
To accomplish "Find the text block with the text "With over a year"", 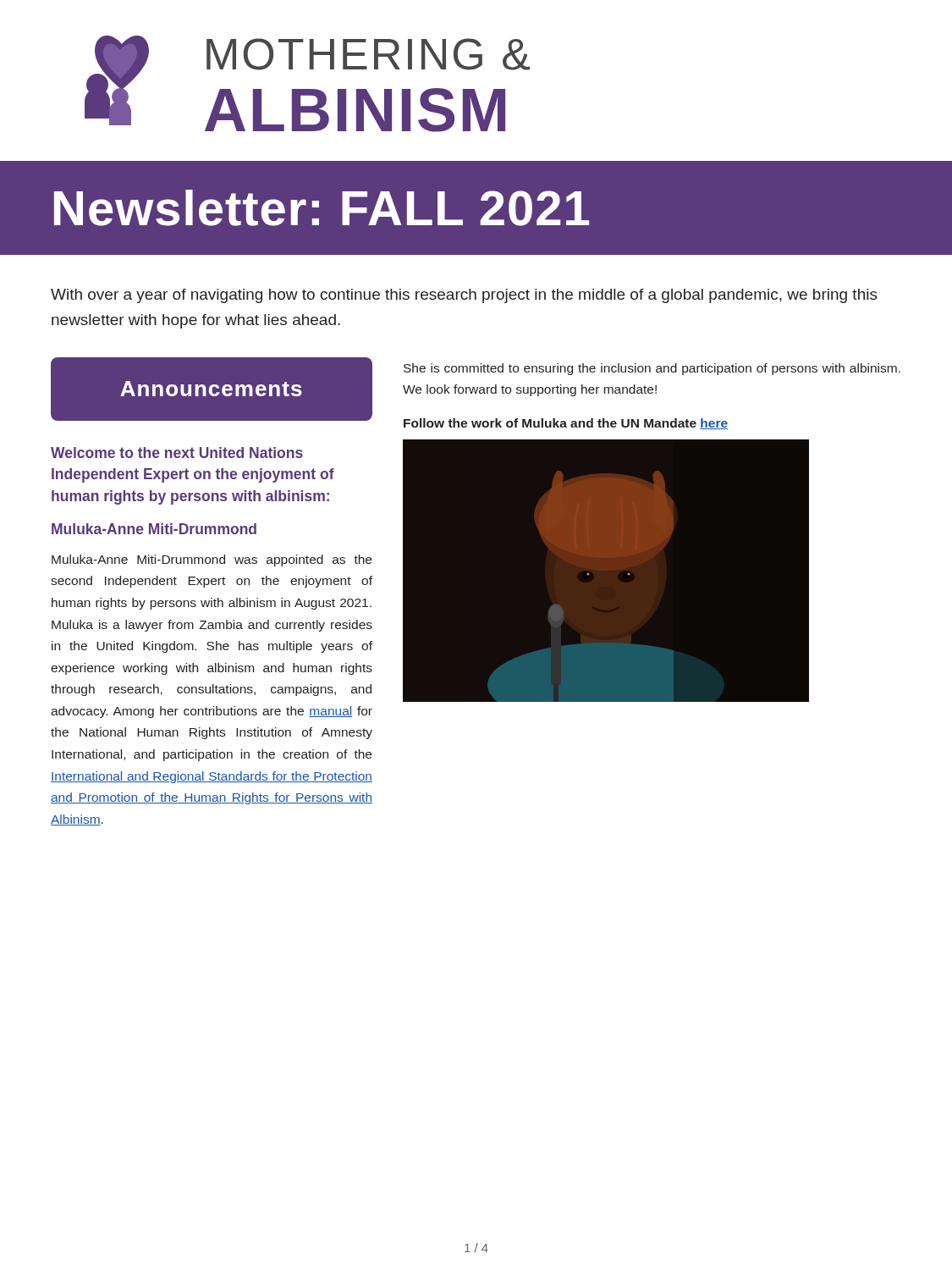I will pos(464,307).
